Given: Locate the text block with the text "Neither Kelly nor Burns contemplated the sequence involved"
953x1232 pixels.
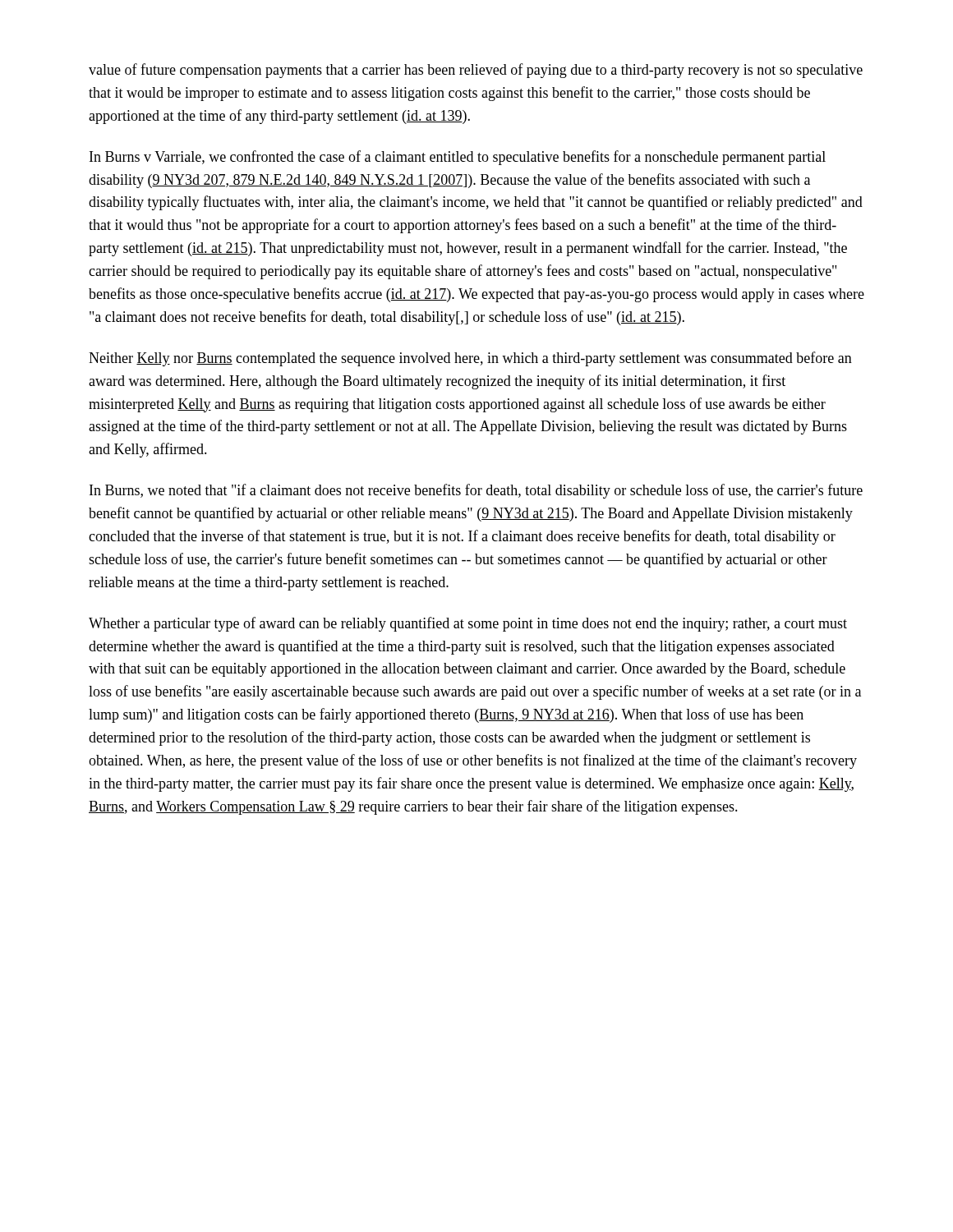Looking at the screenshot, I should coord(470,404).
